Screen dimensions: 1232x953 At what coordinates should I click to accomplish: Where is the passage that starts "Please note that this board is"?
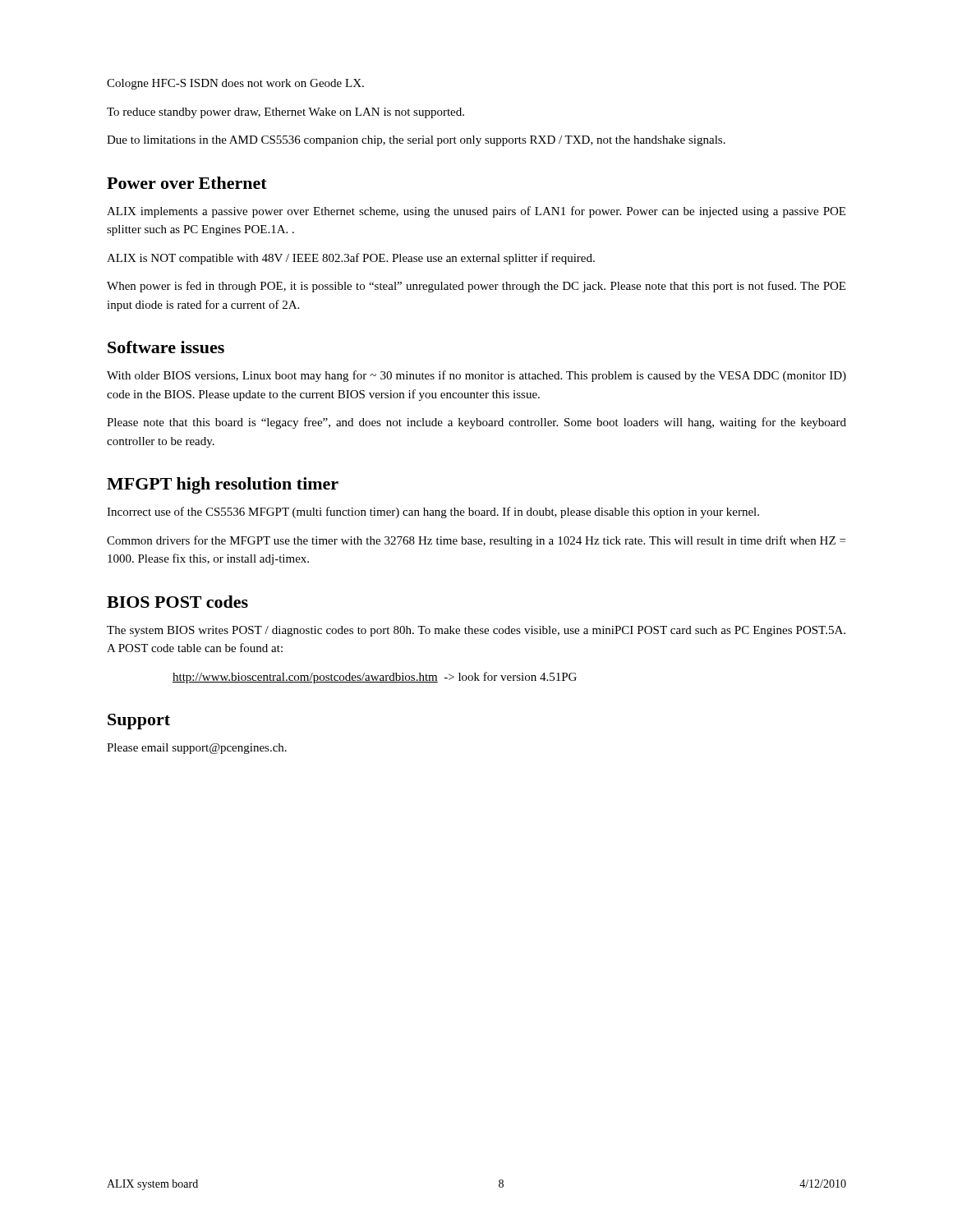tap(476, 431)
